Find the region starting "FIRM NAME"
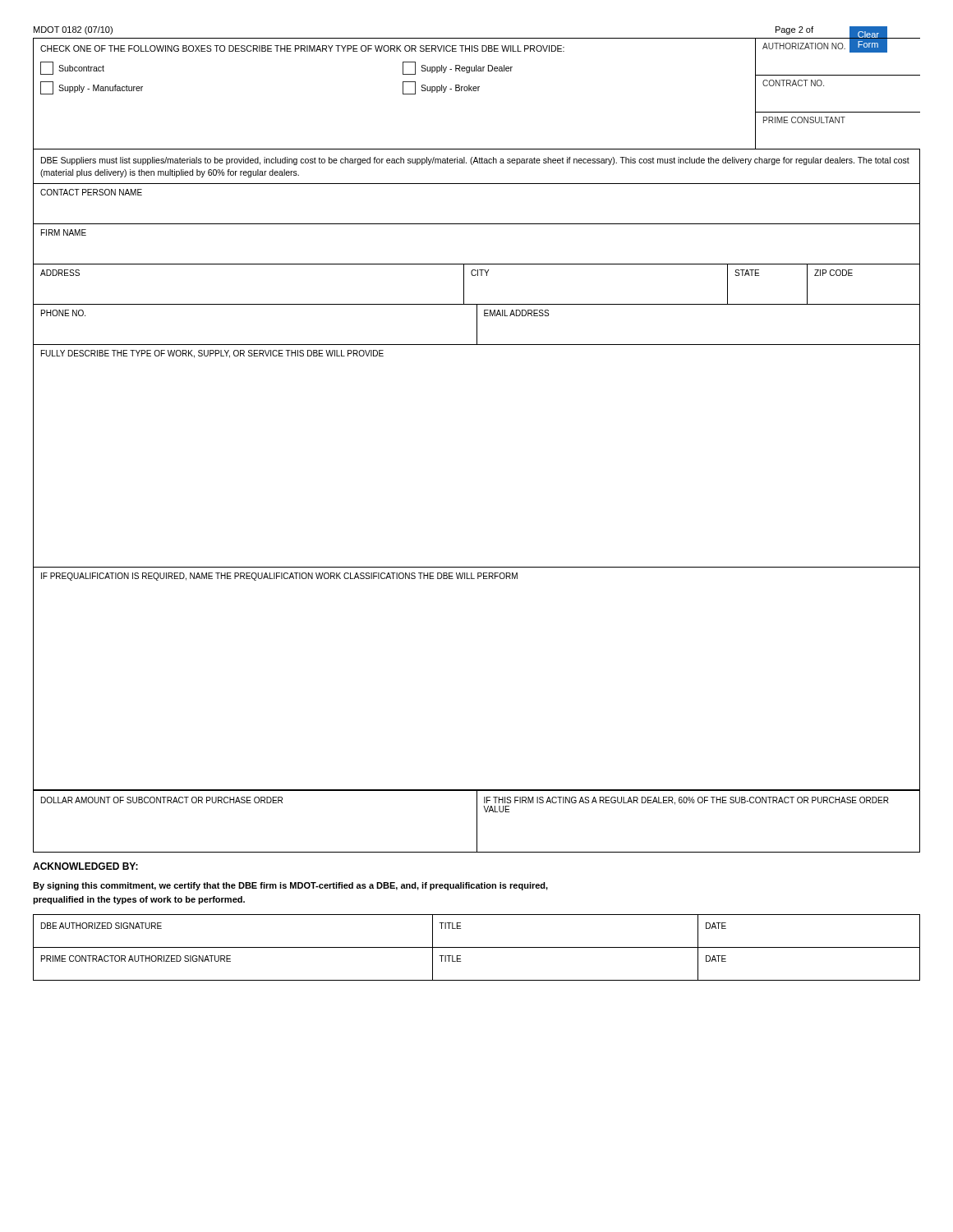This screenshot has width=953, height=1232. tap(64, 232)
